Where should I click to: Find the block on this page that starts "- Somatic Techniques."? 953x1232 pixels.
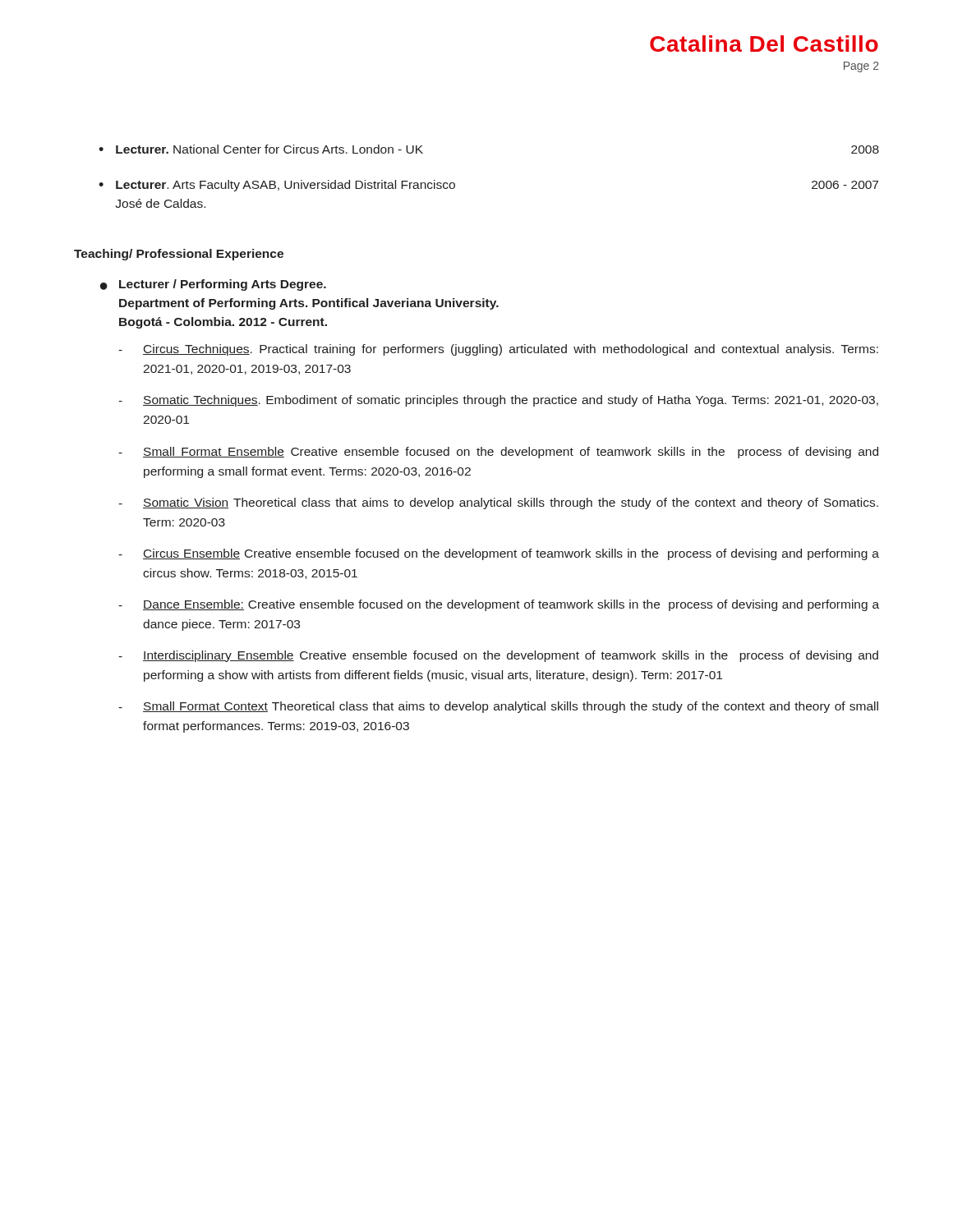coord(499,410)
